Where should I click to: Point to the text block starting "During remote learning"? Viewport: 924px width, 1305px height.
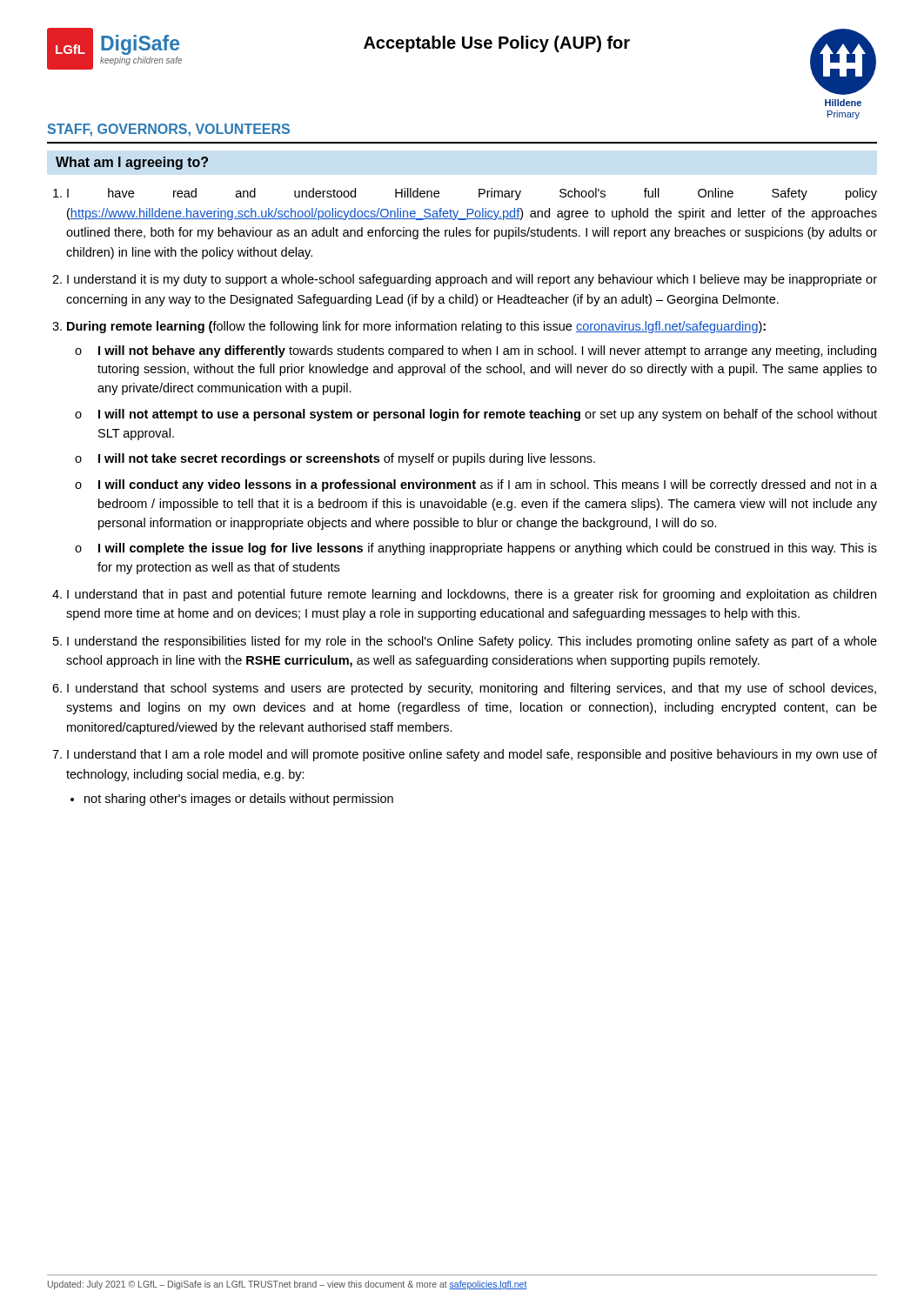pyautogui.click(x=472, y=449)
